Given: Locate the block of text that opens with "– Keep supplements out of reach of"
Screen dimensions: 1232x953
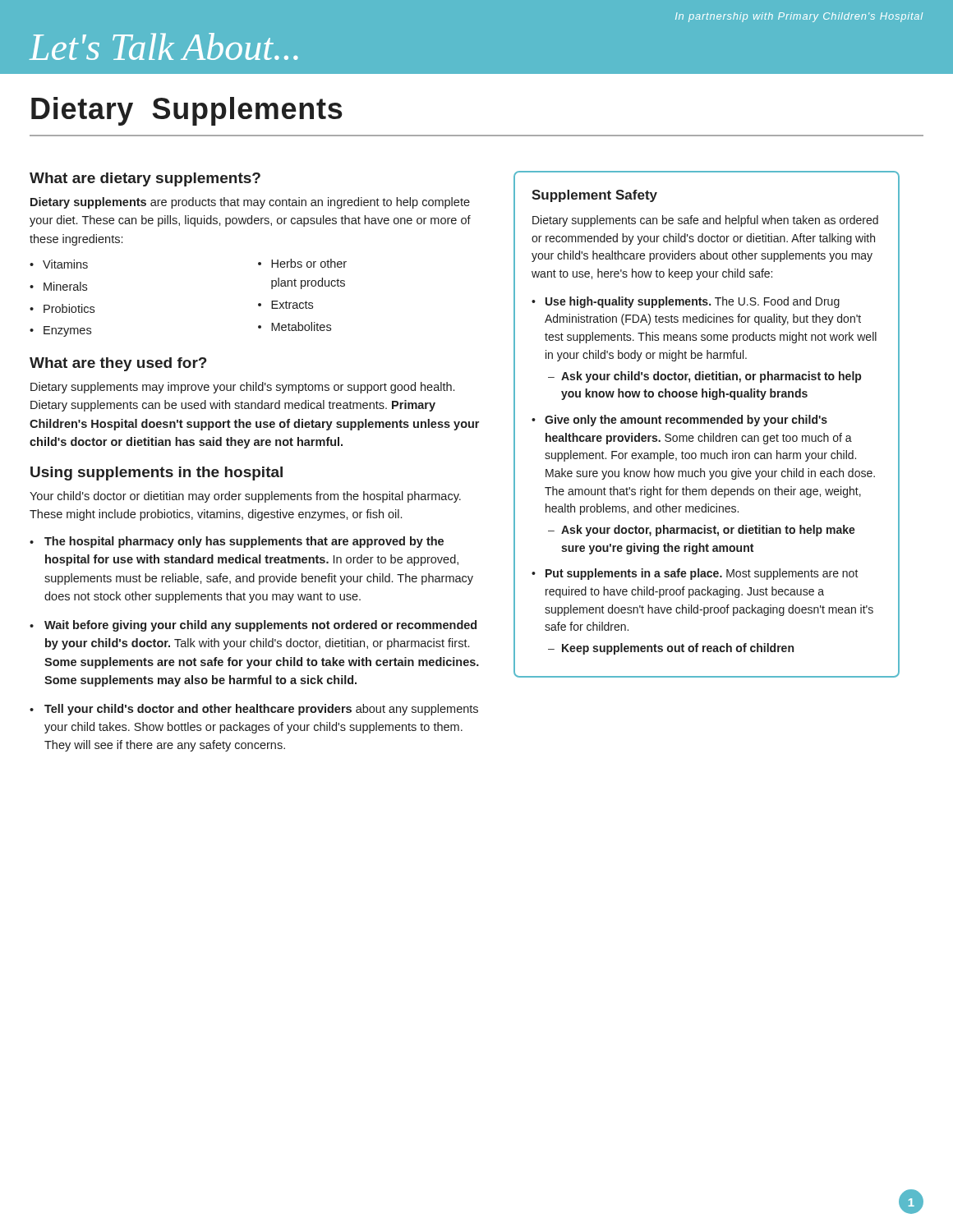Looking at the screenshot, I should 715,649.
